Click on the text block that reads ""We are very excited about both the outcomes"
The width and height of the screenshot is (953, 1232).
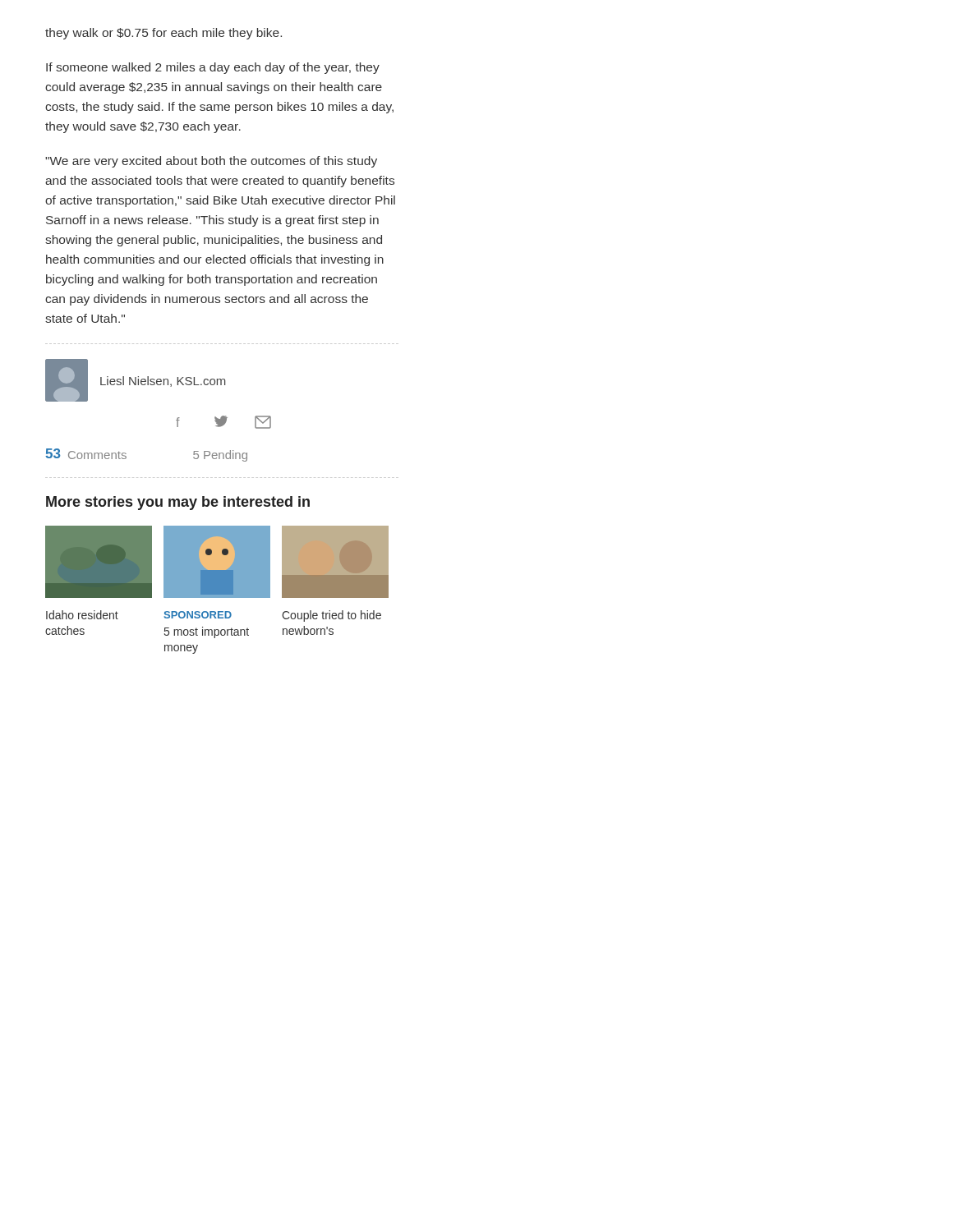(x=220, y=240)
